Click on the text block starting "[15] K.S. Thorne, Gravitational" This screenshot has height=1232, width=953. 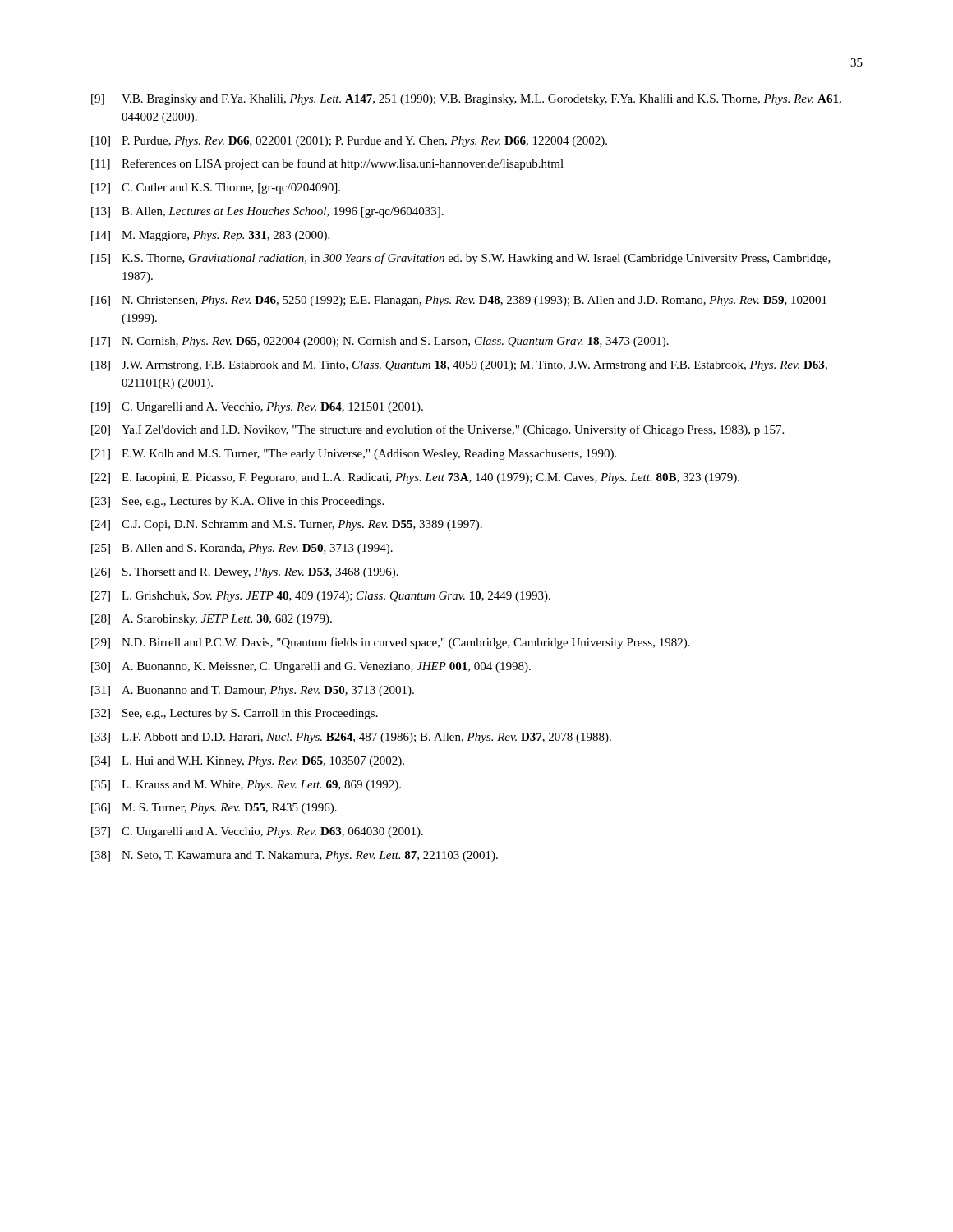coord(476,268)
